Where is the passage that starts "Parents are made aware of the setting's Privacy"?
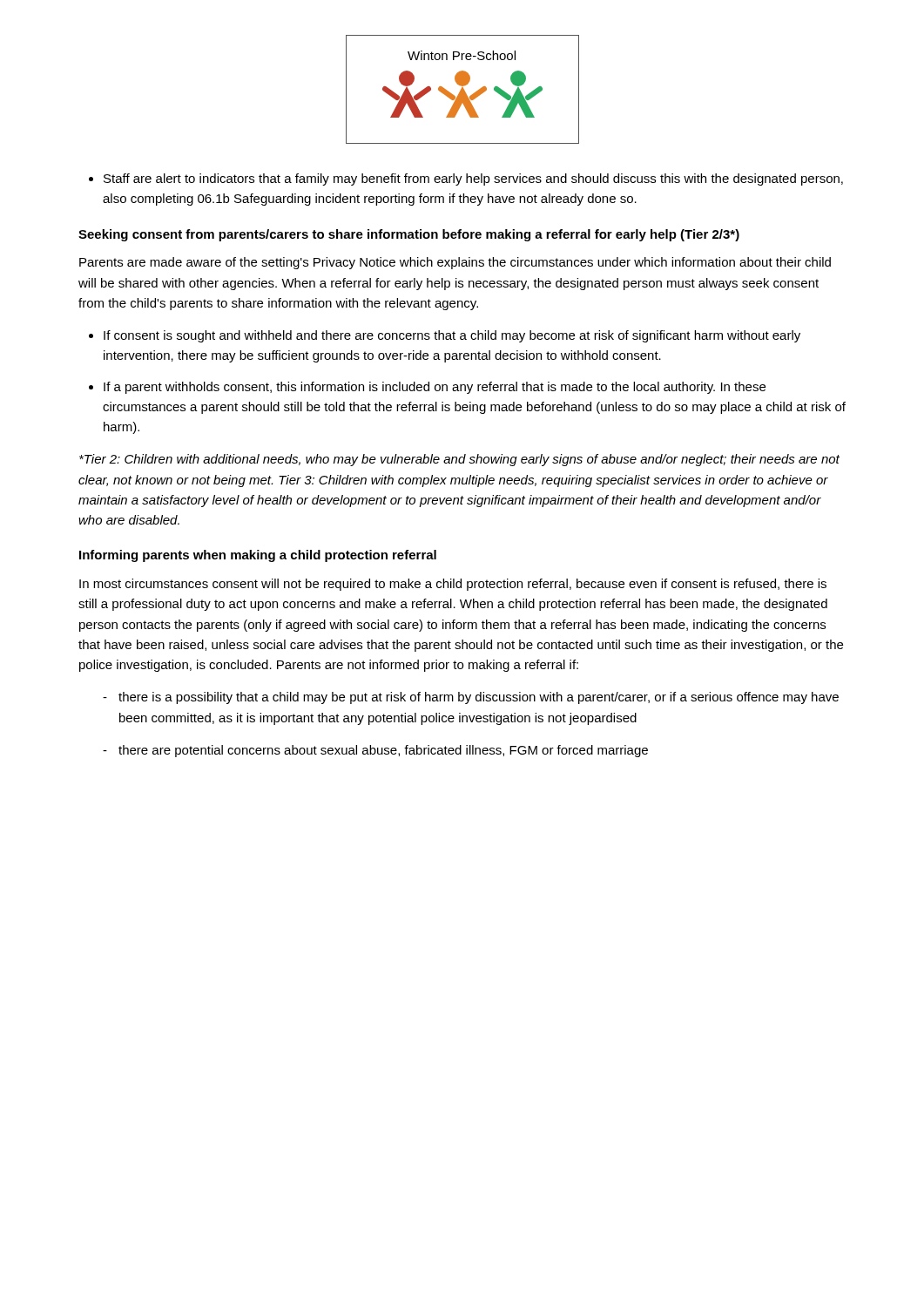 [x=462, y=282]
